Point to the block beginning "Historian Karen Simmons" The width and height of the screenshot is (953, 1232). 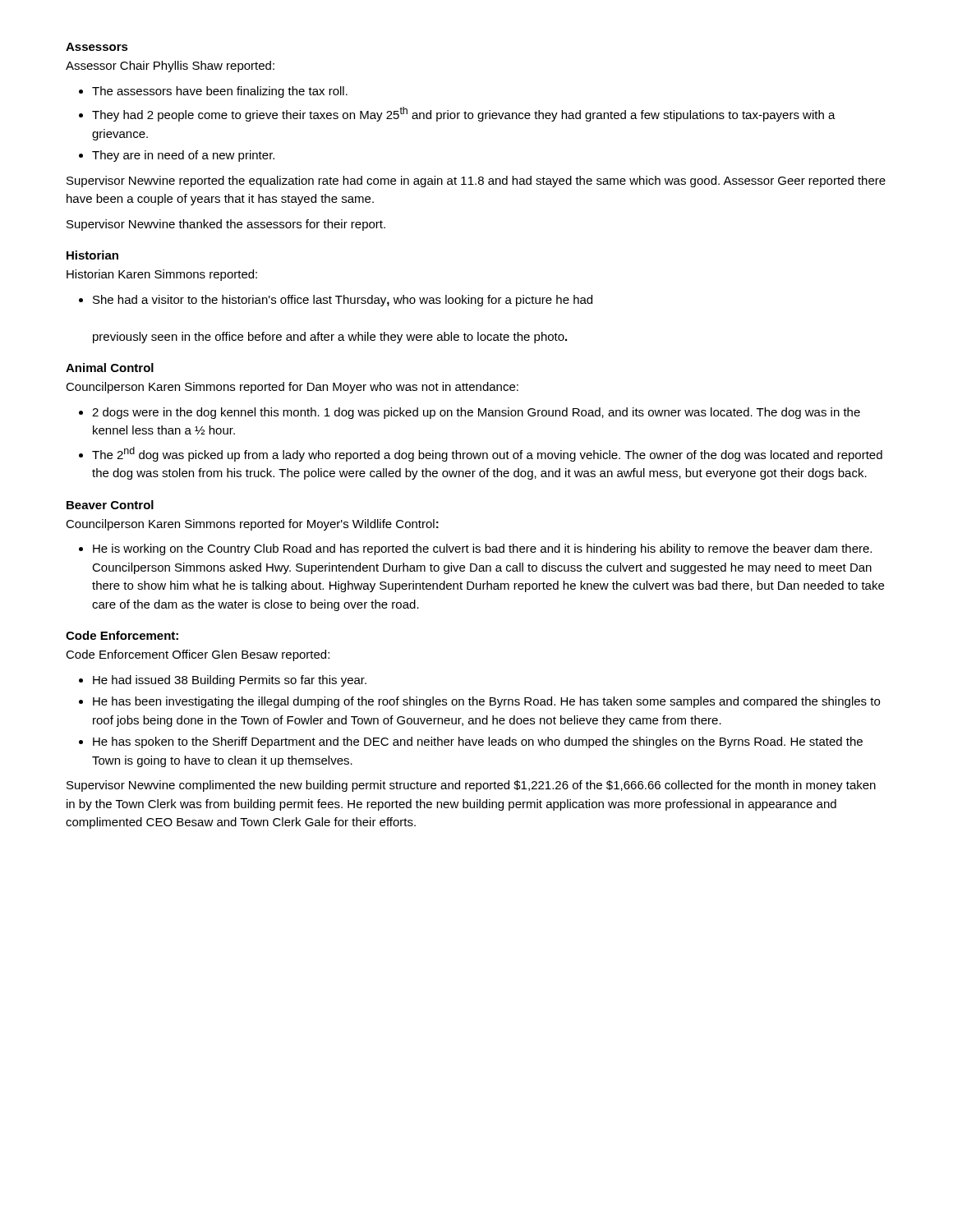click(x=162, y=274)
